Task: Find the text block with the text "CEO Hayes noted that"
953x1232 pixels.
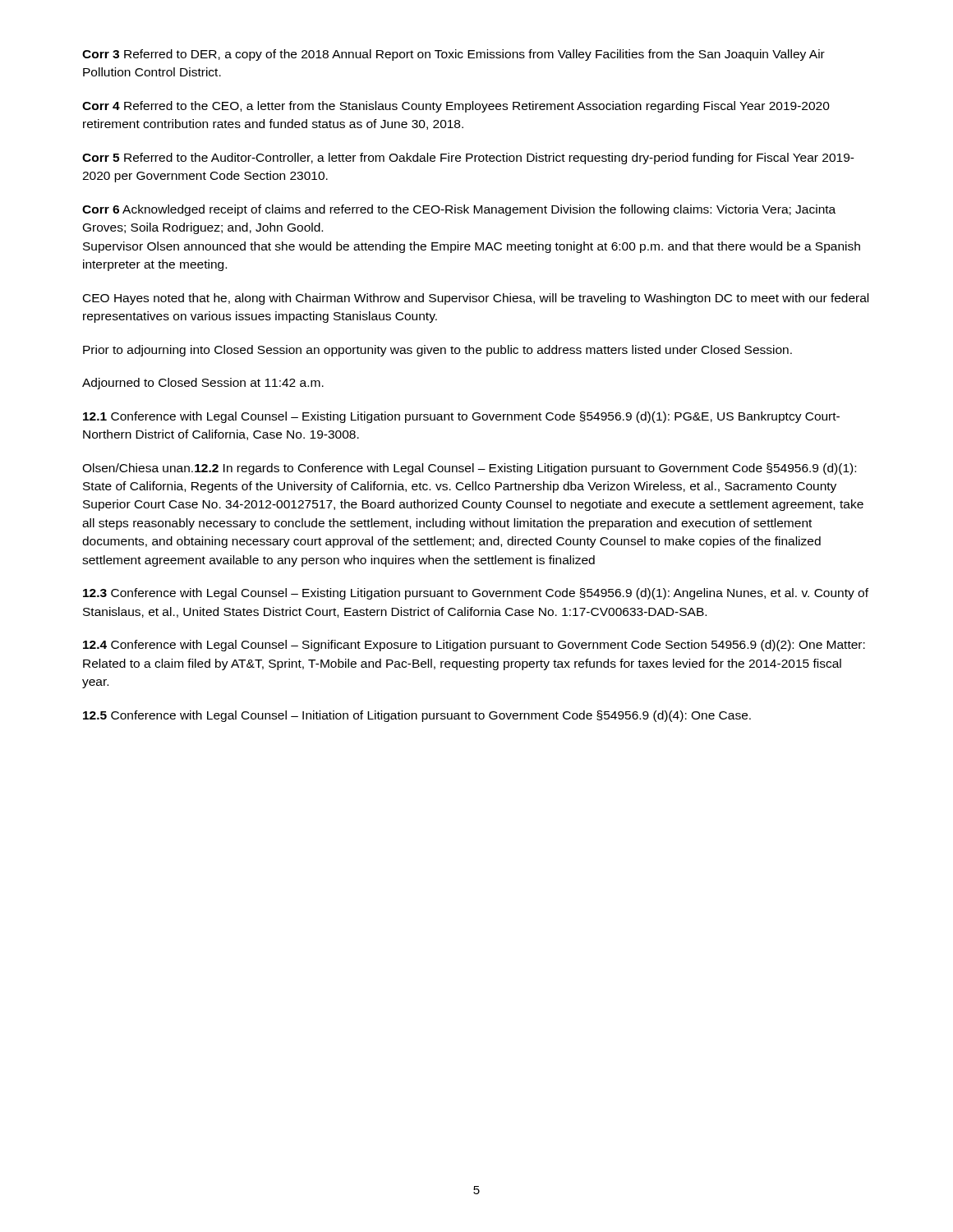Action: (x=476, y=307)
